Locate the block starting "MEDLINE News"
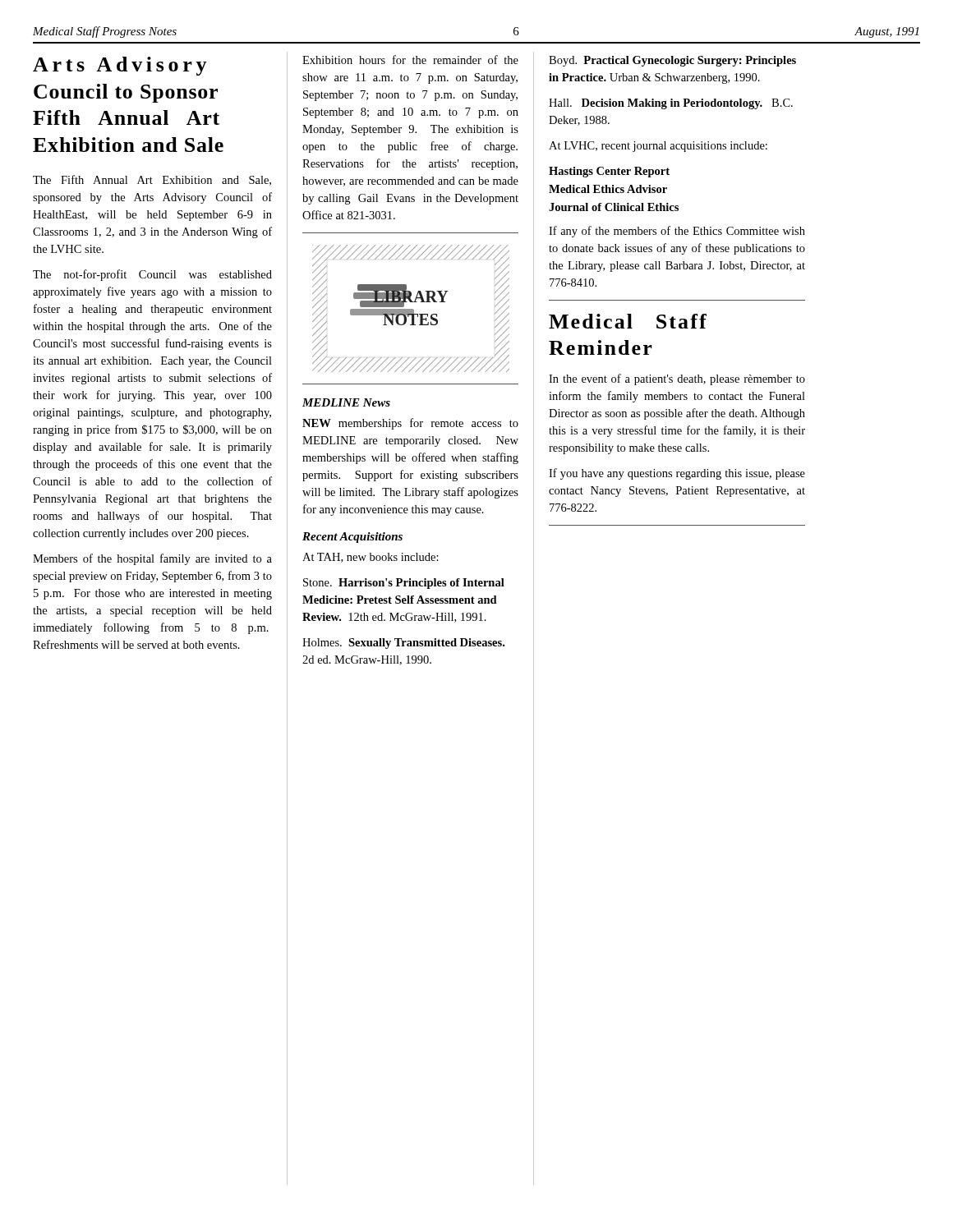 tap(346, 403)
